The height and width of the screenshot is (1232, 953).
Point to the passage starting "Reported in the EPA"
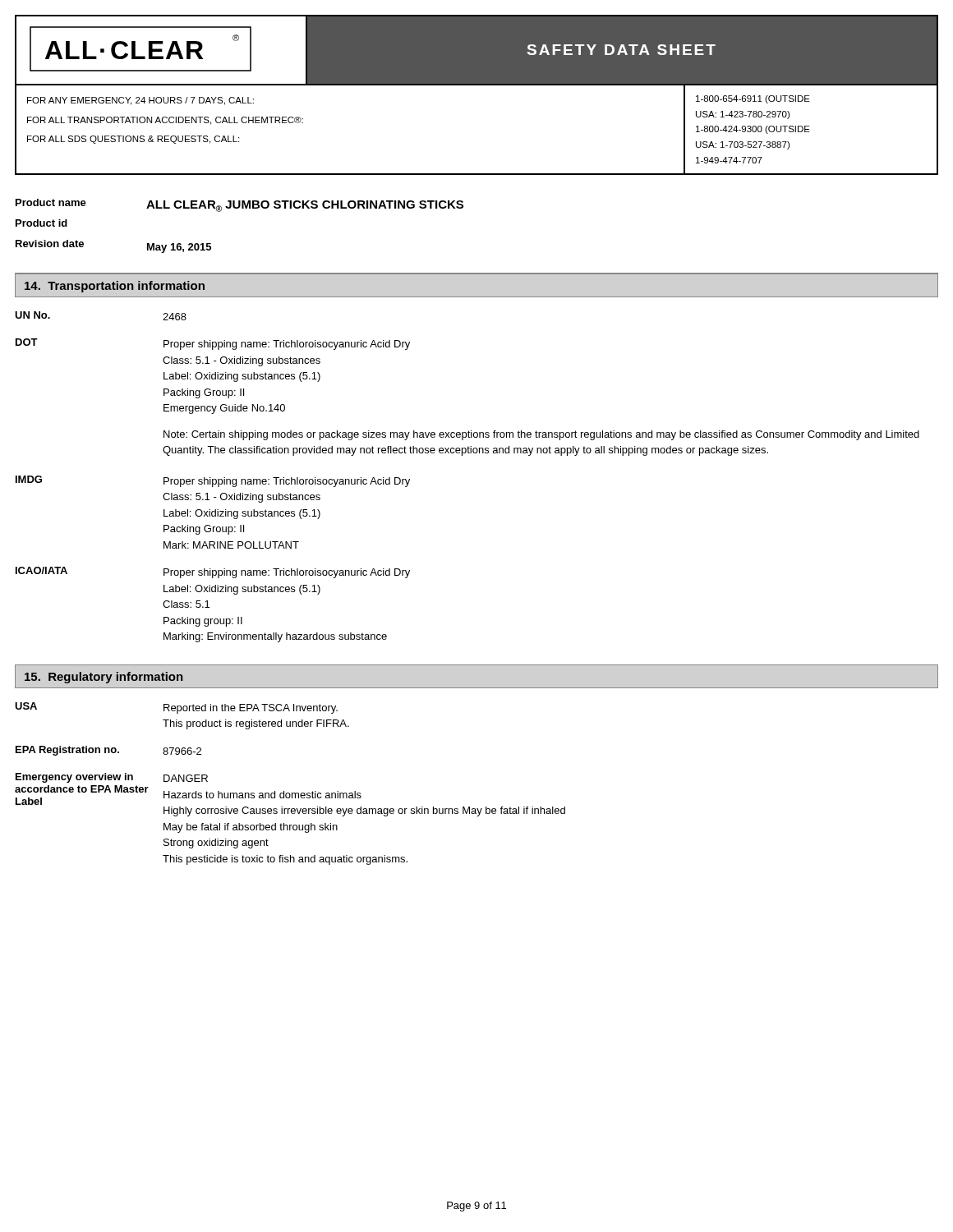coord(256,715)
